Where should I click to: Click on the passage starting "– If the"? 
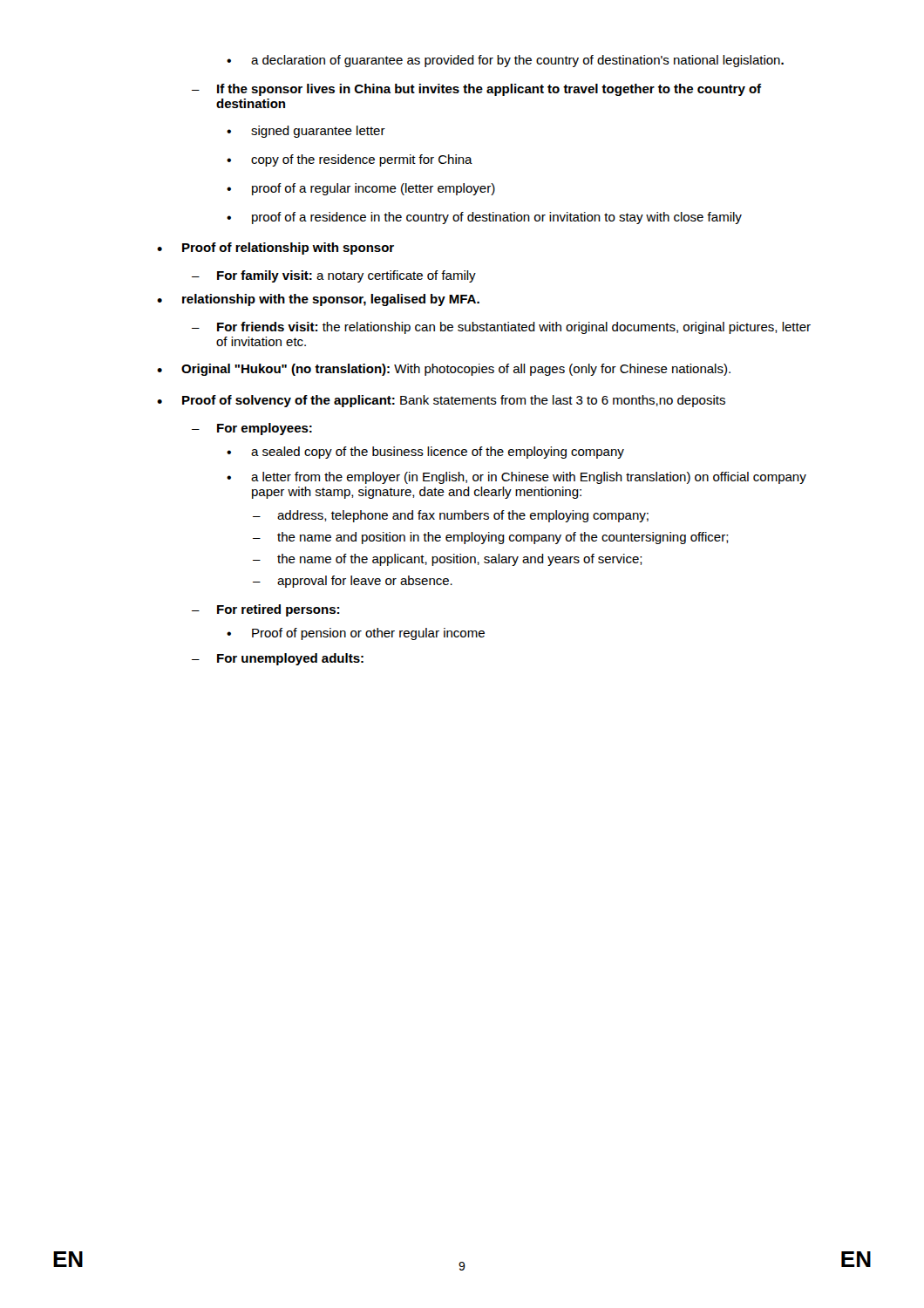click(x=506, y=96)
